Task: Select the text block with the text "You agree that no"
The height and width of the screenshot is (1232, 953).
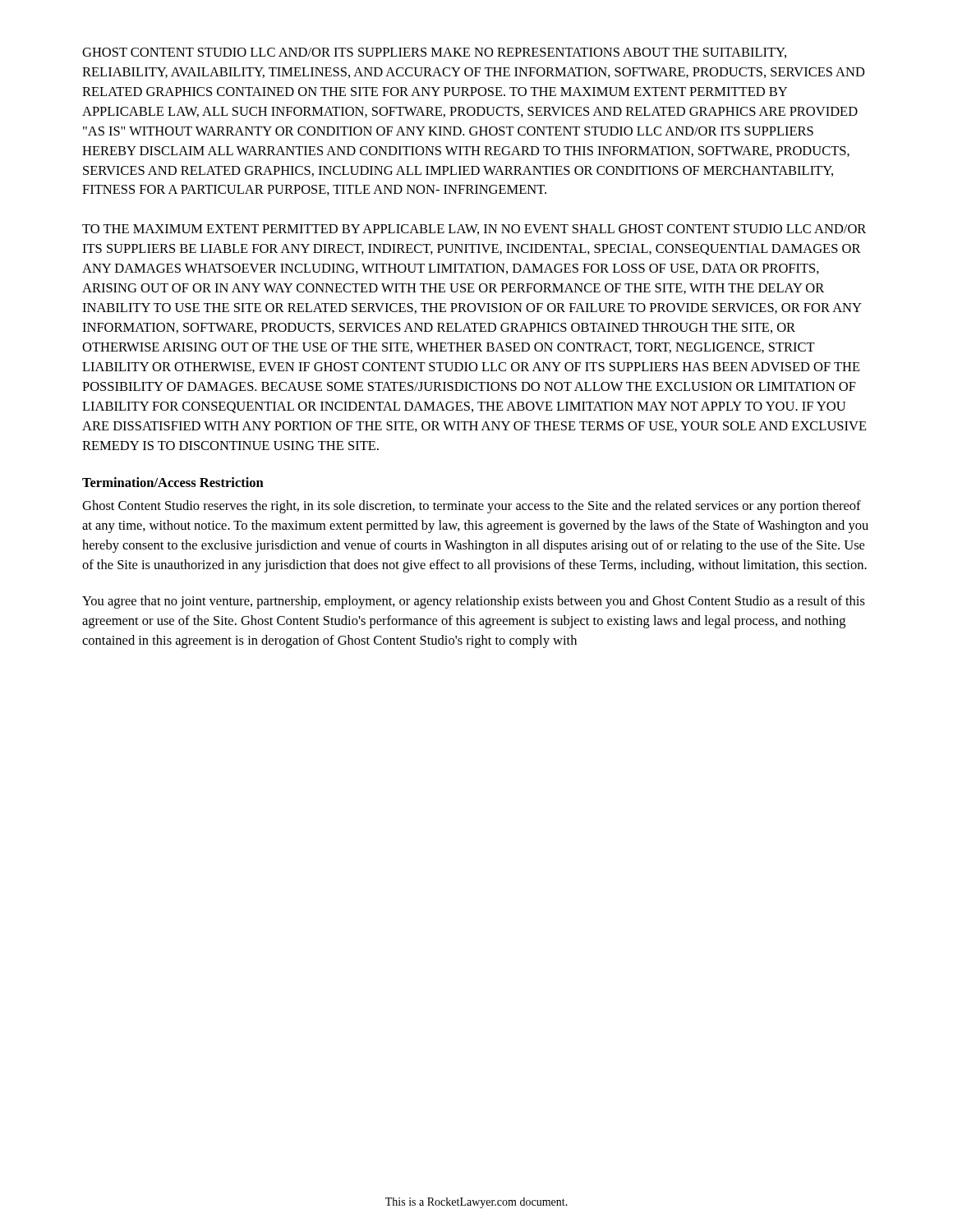Action: (x=474, y=621)
